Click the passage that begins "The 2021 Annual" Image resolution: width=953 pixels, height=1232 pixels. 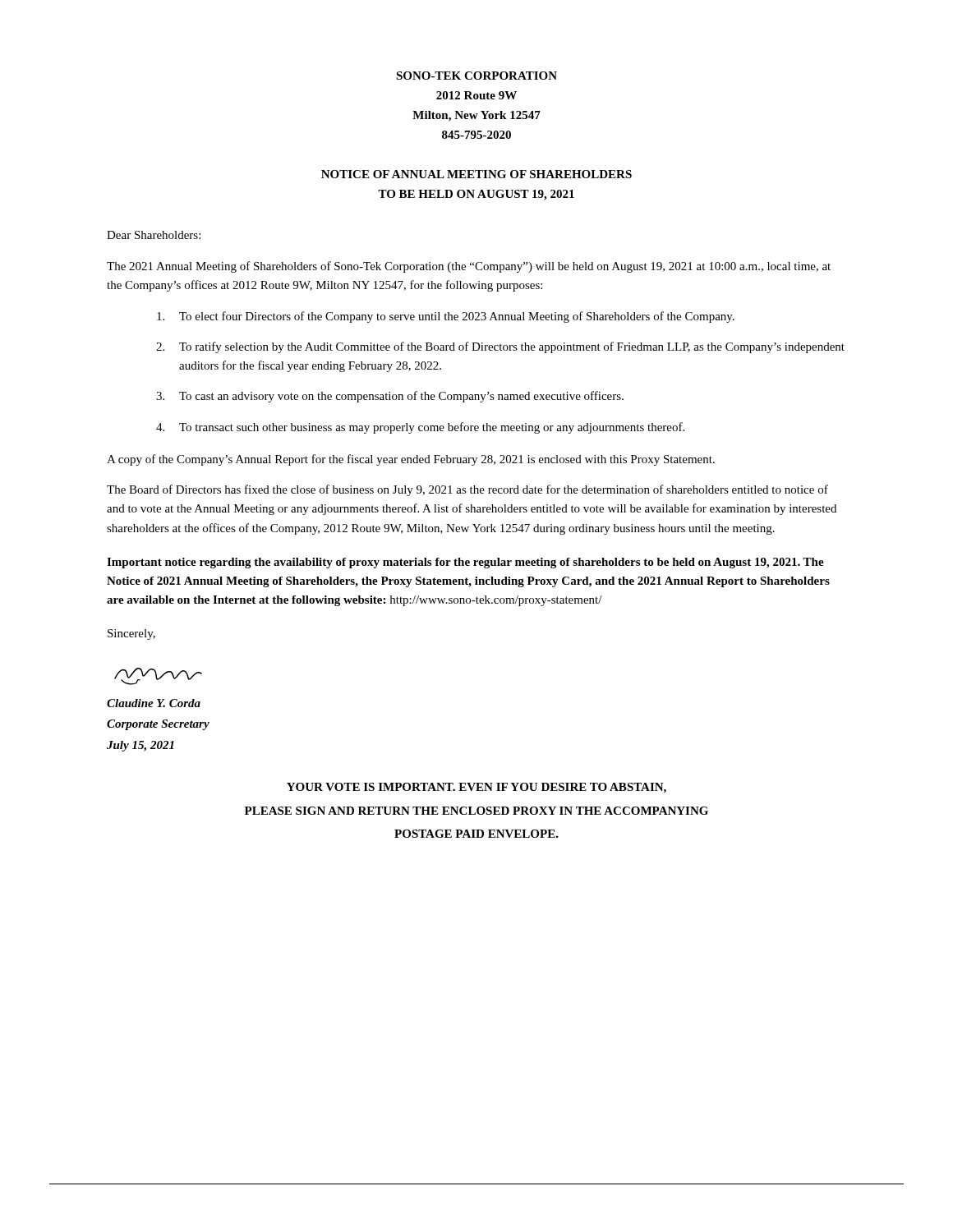(x=469, y=276)
